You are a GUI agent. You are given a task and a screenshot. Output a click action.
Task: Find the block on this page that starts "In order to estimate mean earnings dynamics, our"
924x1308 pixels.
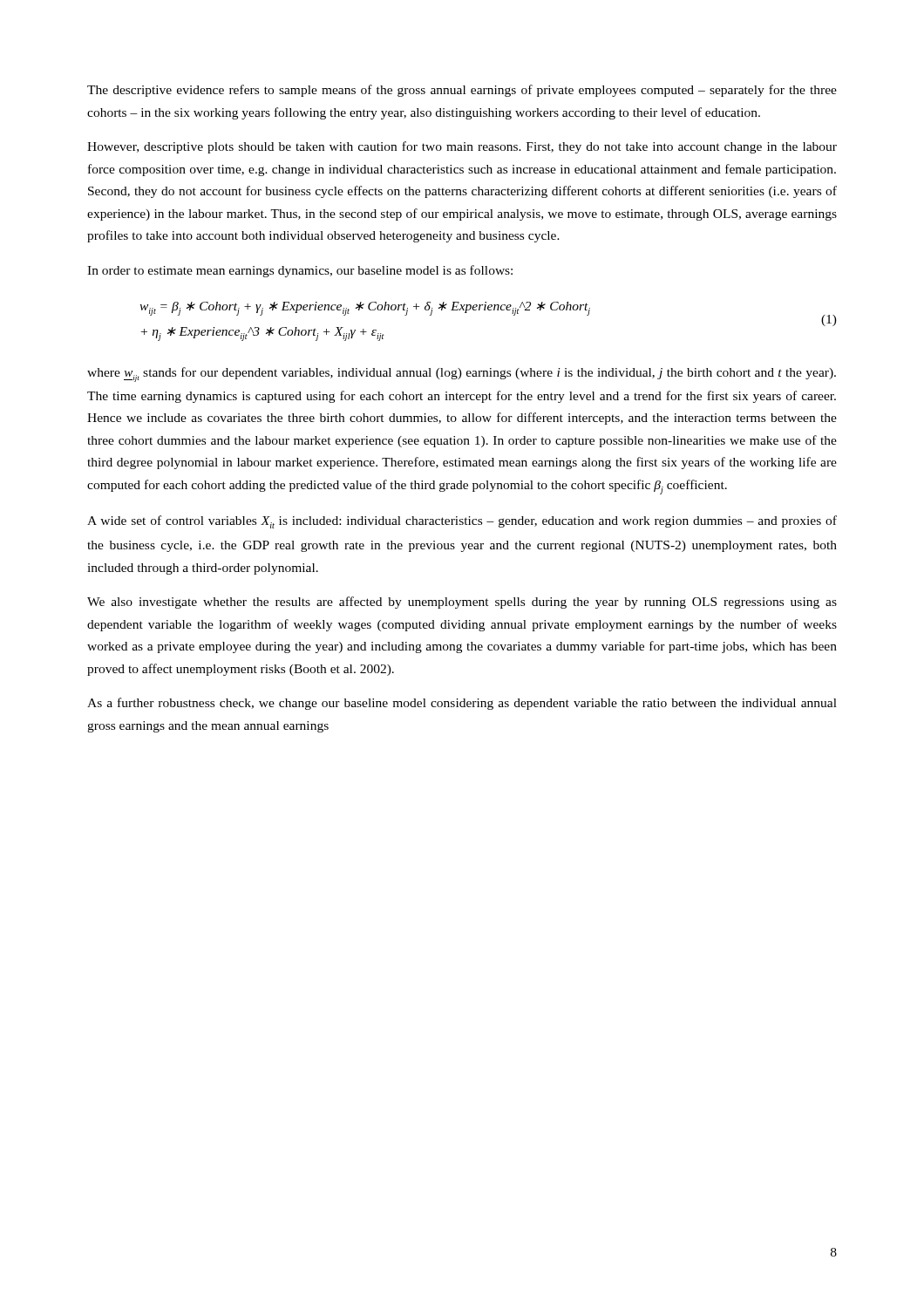[300, 270]
